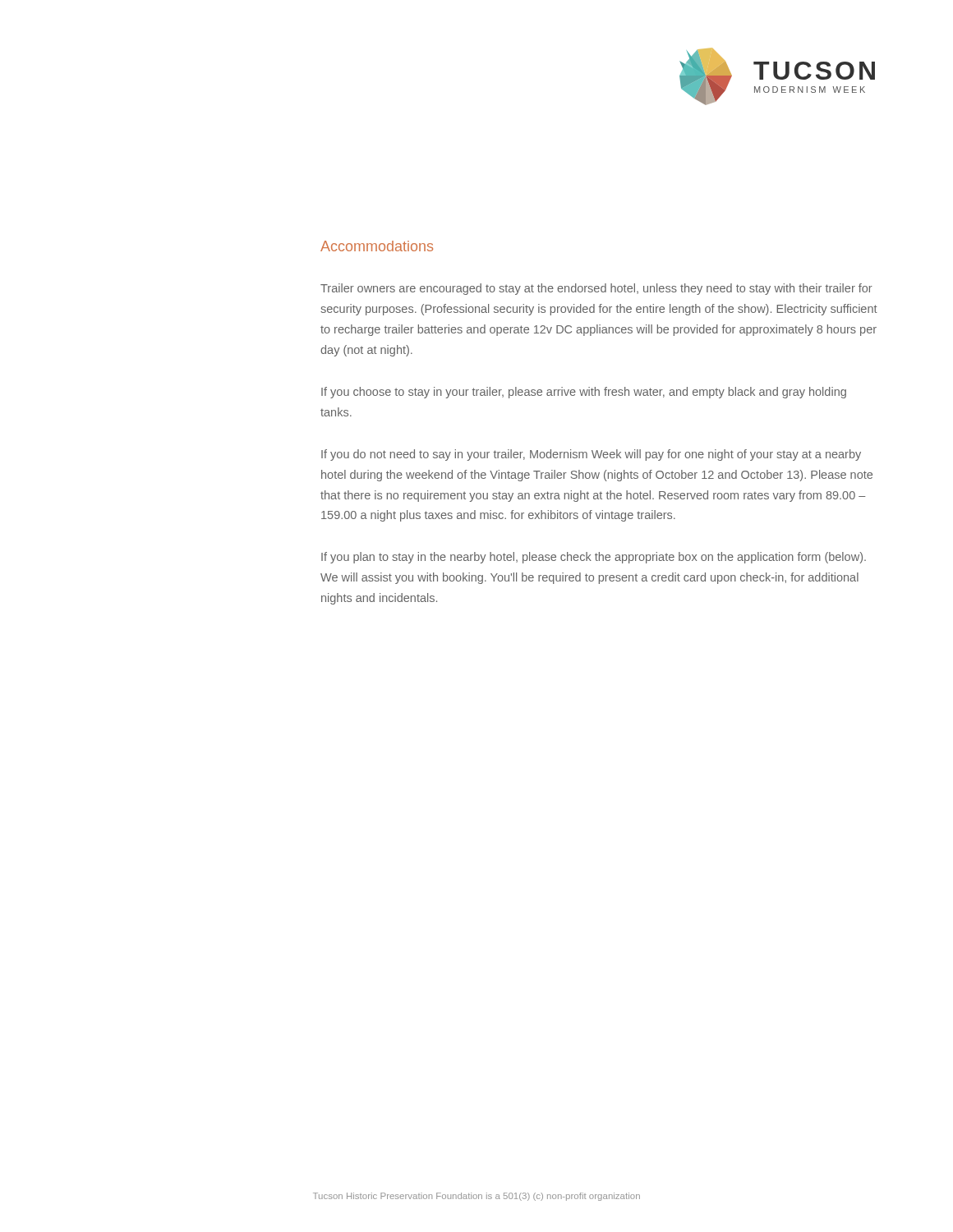Select the text block starting "If you plan to stay in"

(594, 578)
